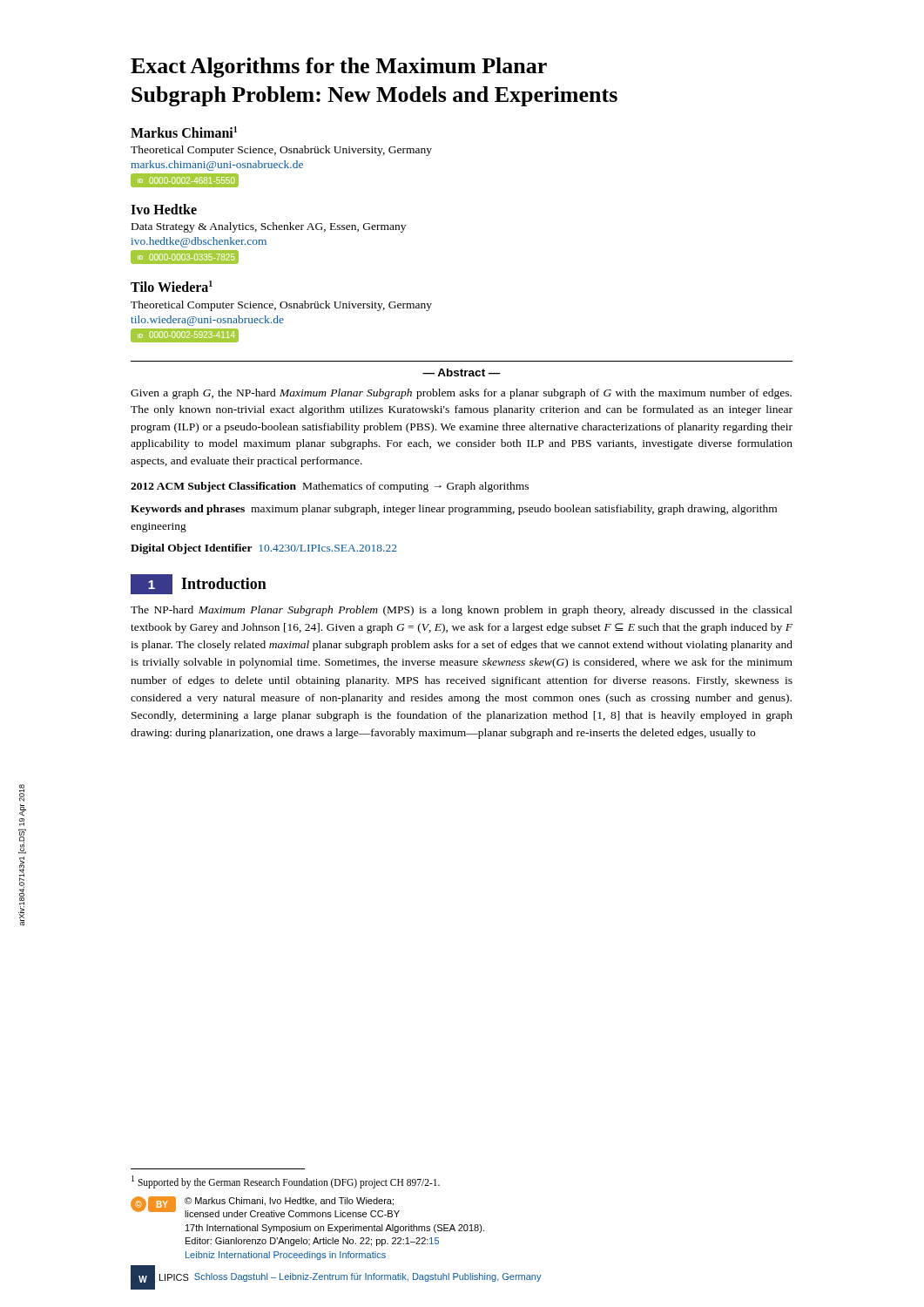Point to the block beginning "Keywords and phrases maximum"

[454, 517]
